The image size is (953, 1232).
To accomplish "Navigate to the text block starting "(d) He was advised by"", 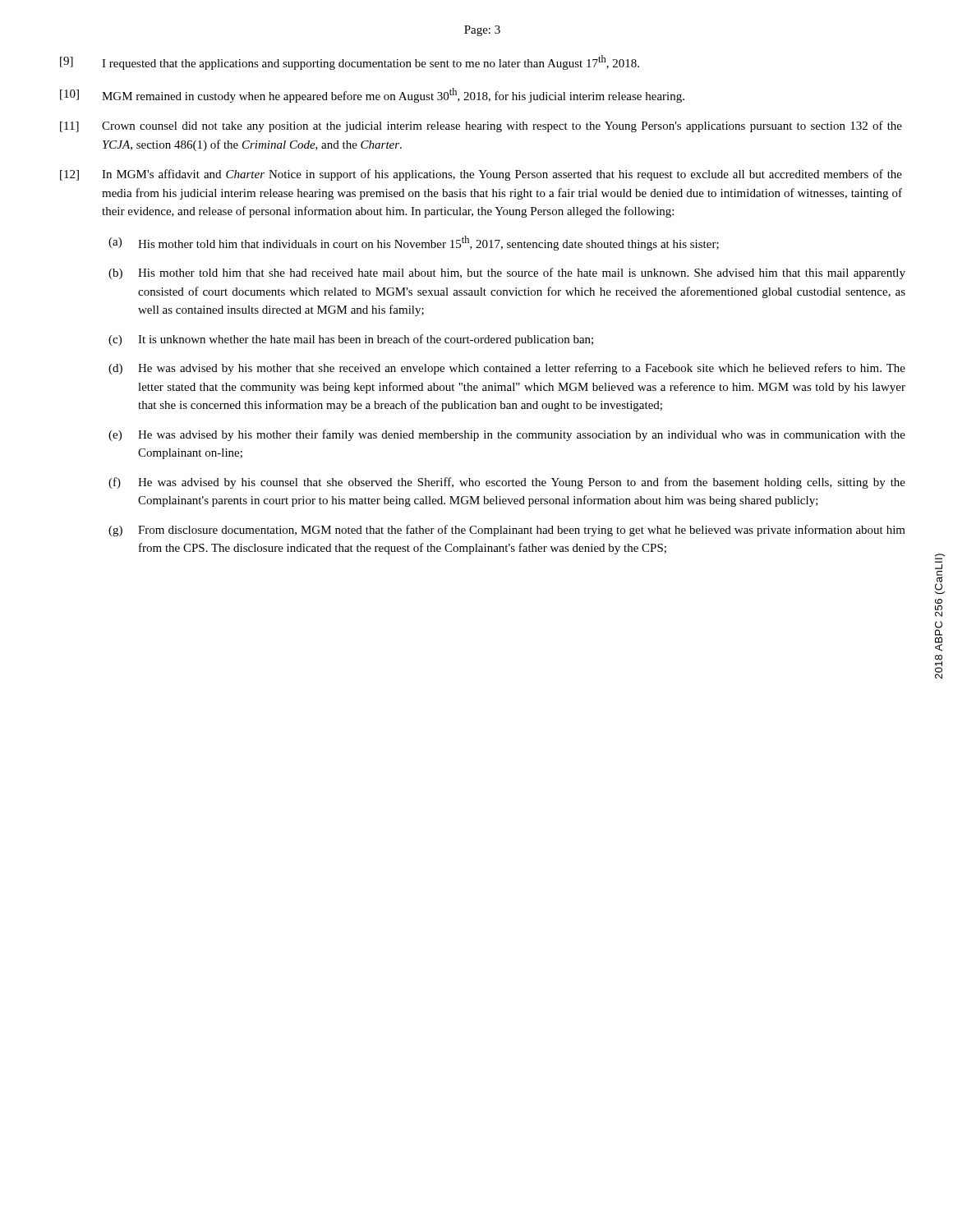I will point(507,387).
